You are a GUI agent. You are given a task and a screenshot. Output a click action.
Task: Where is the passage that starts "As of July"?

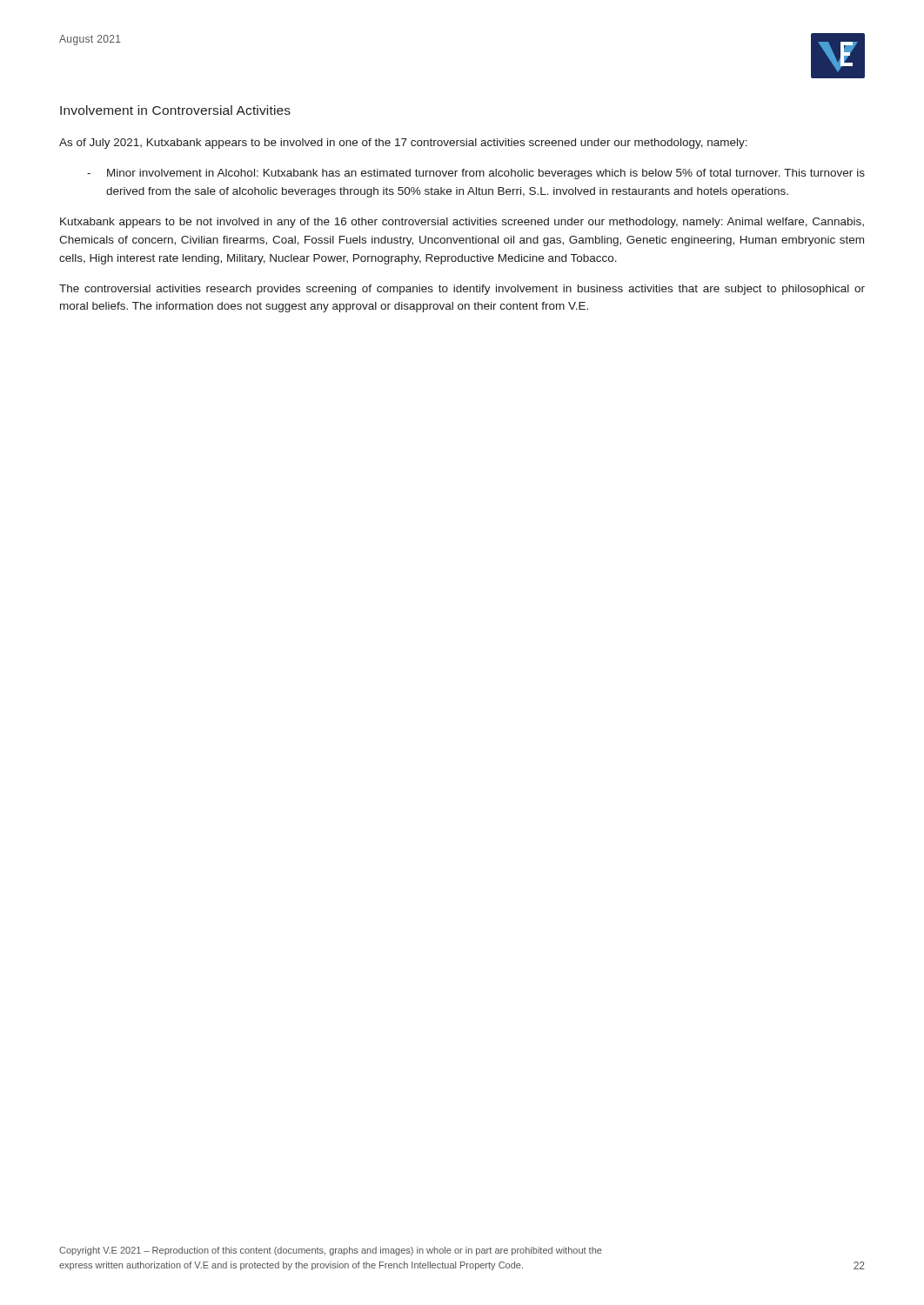tap(403, 142)
